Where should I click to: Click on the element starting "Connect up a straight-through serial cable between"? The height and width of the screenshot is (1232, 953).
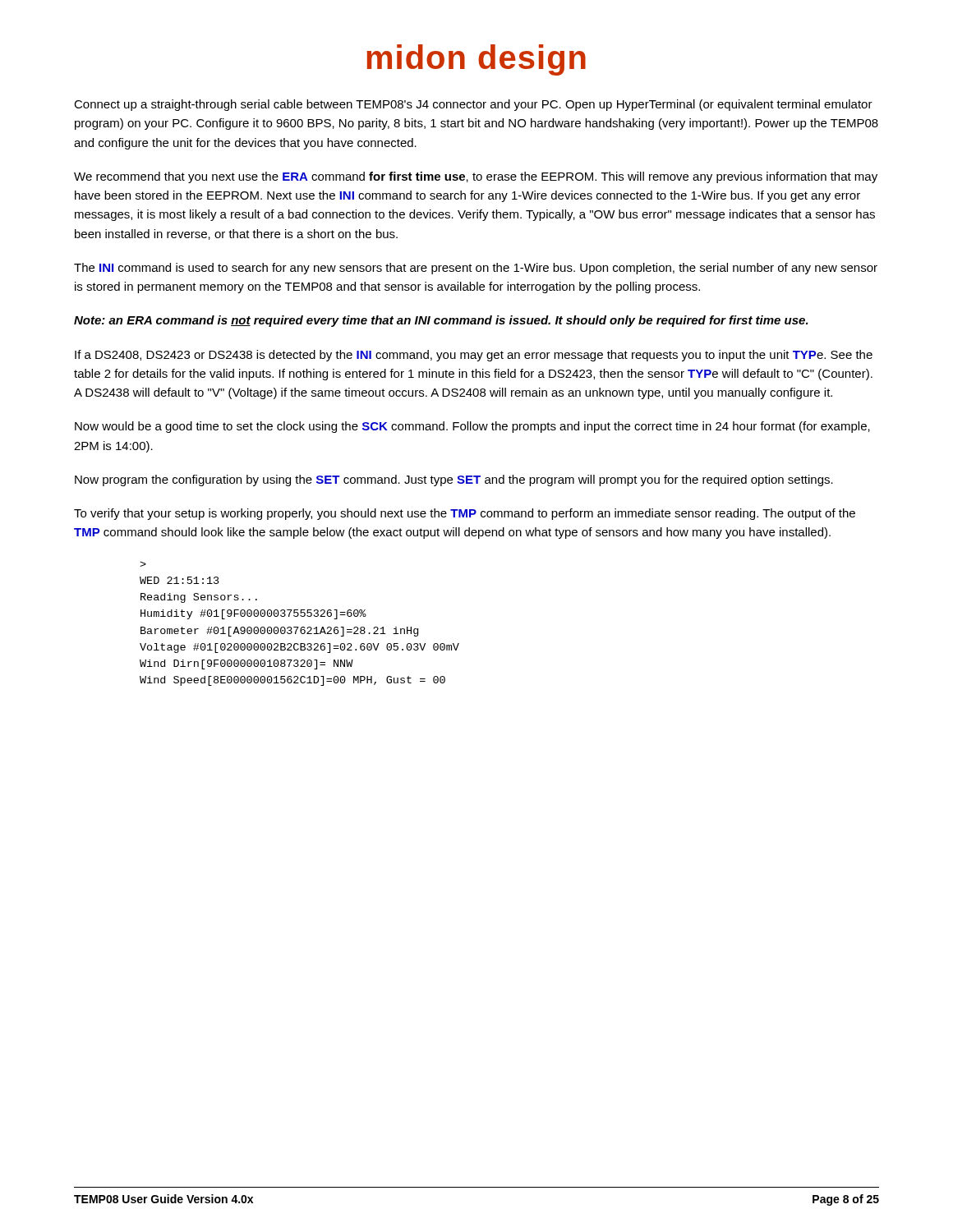476,123
